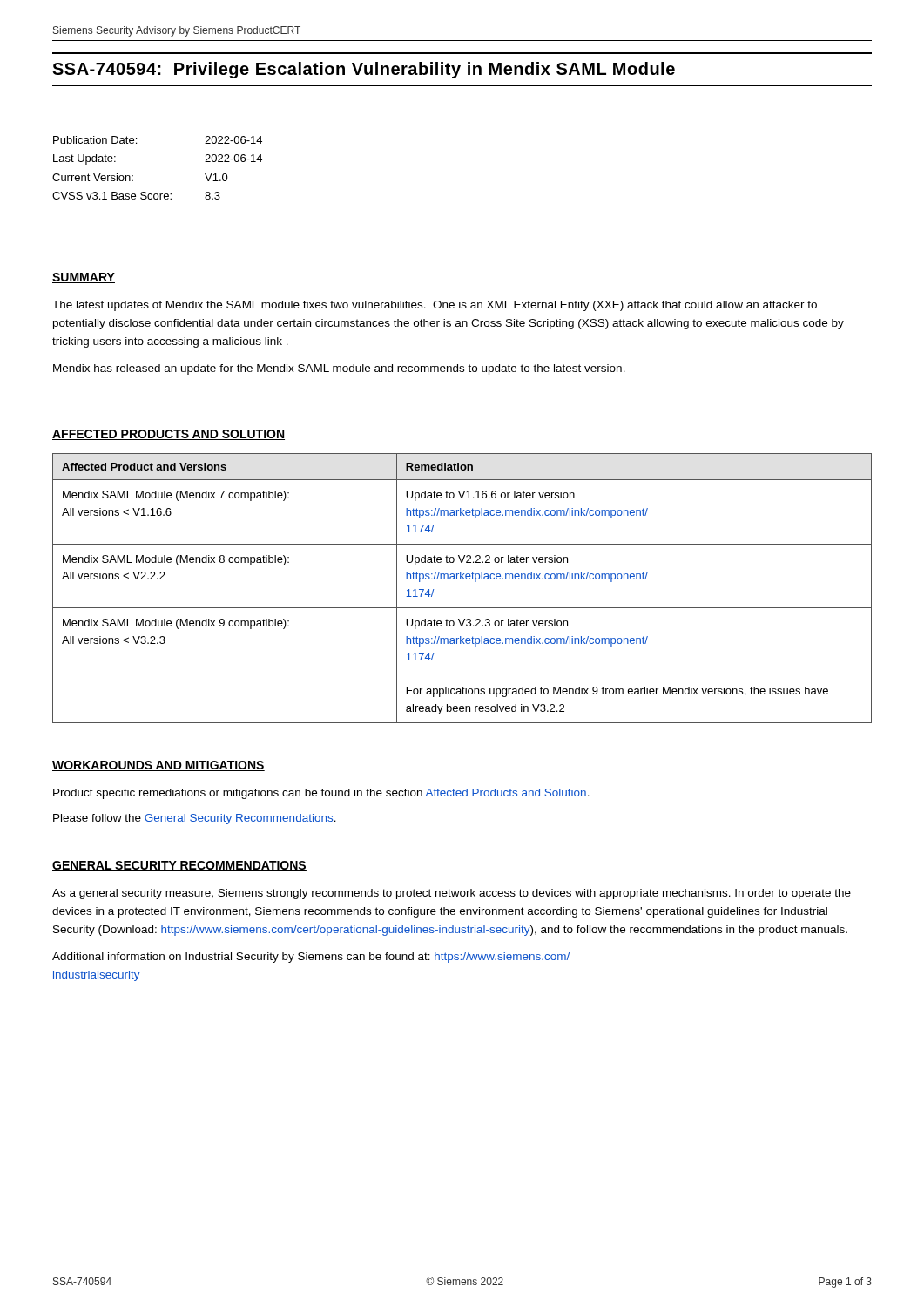This screenshot has height=1307, width=924.
Task: Find the text block that says "As a general security measure, Siemens strongly"
Action: [462, 934]
